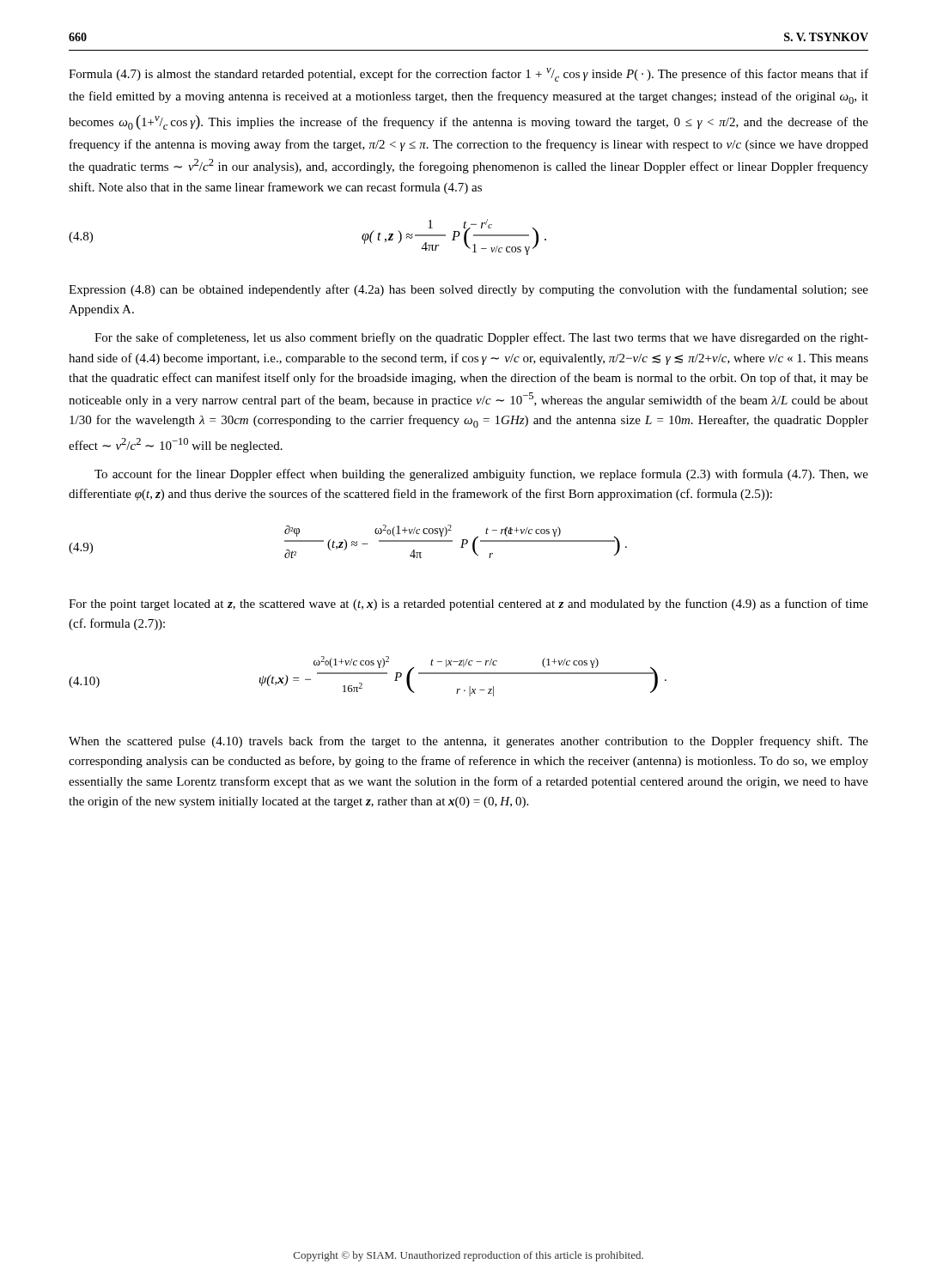
Task: Click the passage that begins "For the point target located"
Action: click(x=468, y=614)
